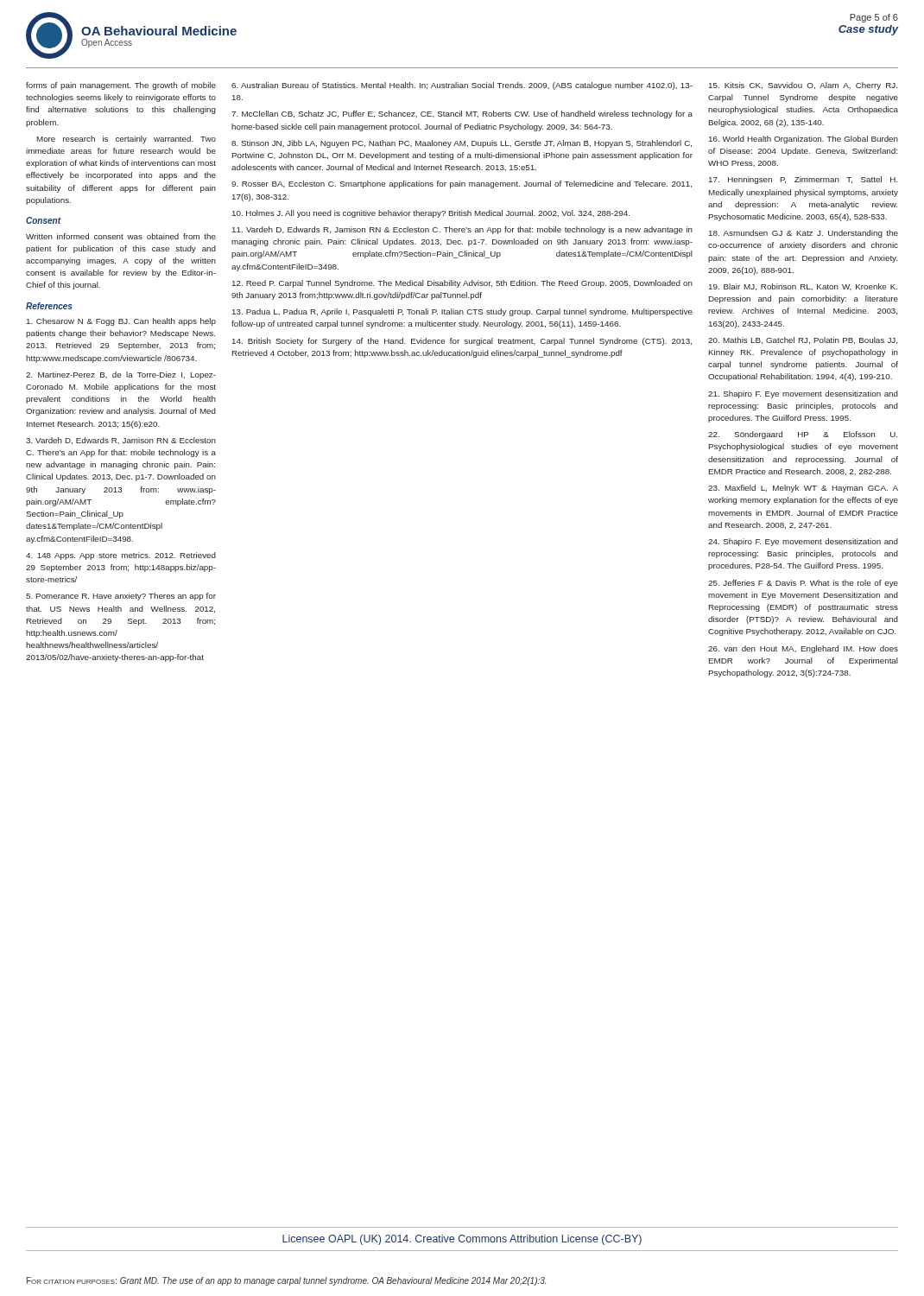Click on the element starting "19. Blair MJ, Robinson RL, Katon W,"
Image resolution: width=924 pixels, height=1296 pixels.
pos(803,305)
